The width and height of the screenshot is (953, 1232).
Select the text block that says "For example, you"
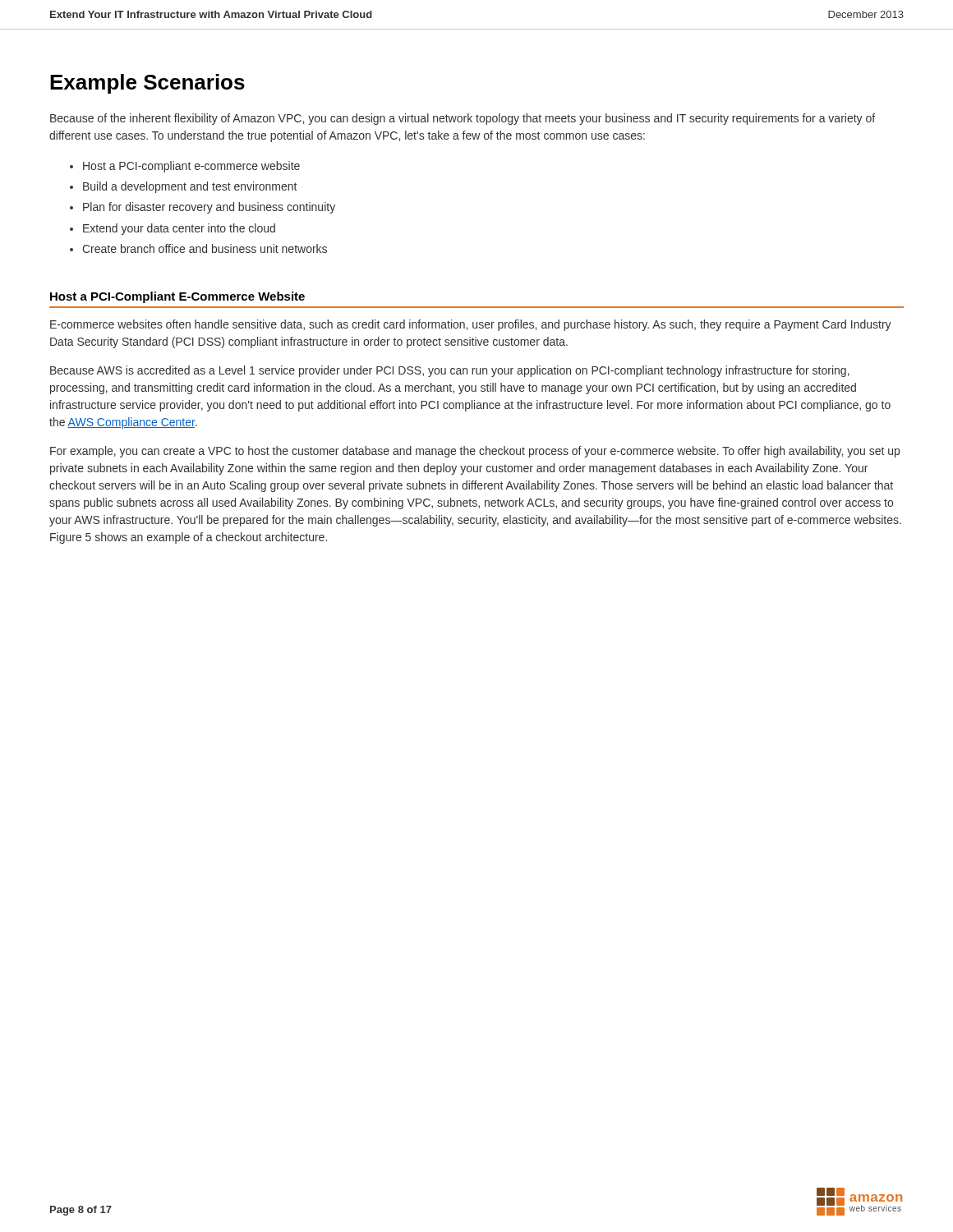[x=476, y=494]
